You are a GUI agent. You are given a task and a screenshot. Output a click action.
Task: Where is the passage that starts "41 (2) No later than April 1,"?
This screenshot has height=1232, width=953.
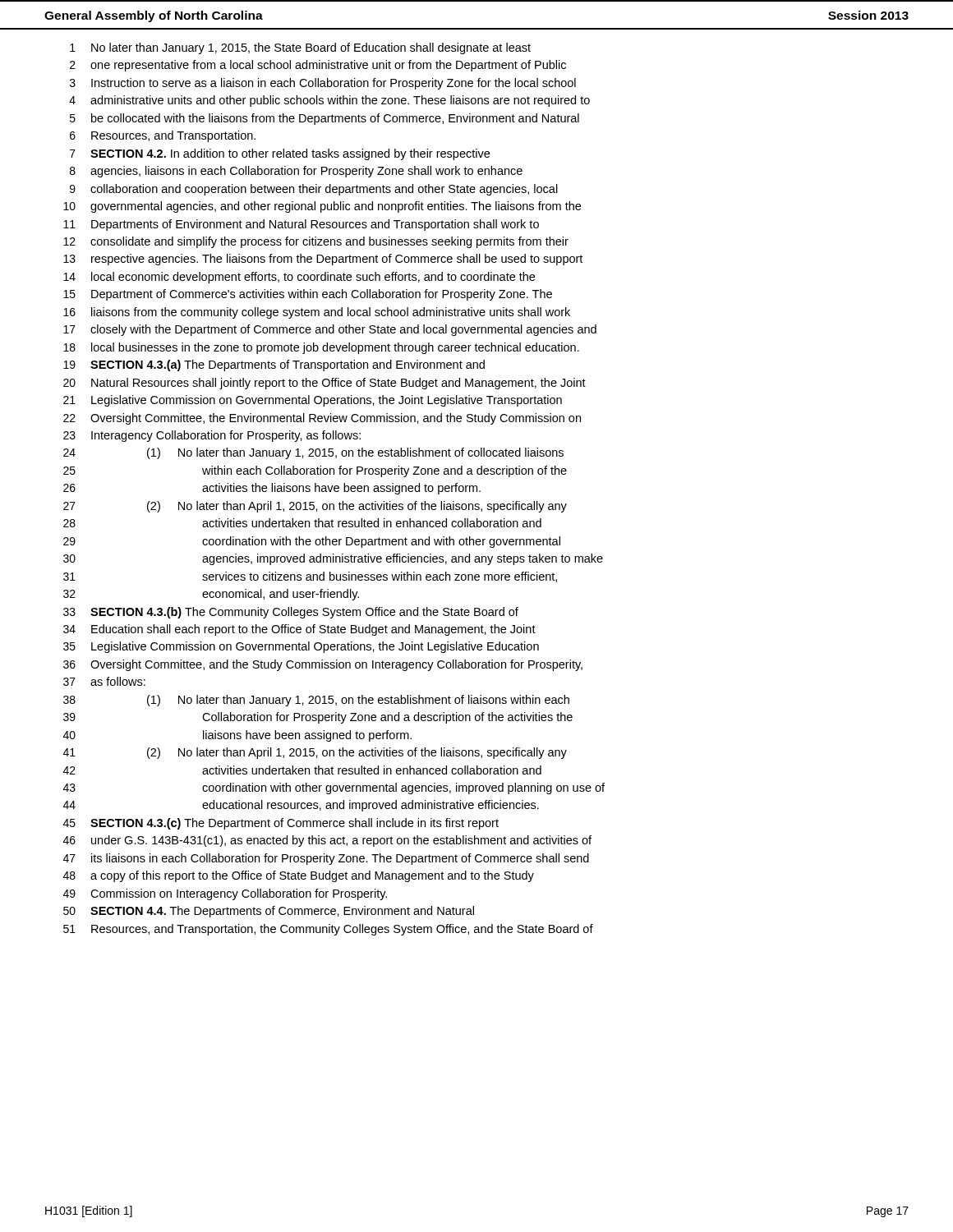[x=476, y=779]
